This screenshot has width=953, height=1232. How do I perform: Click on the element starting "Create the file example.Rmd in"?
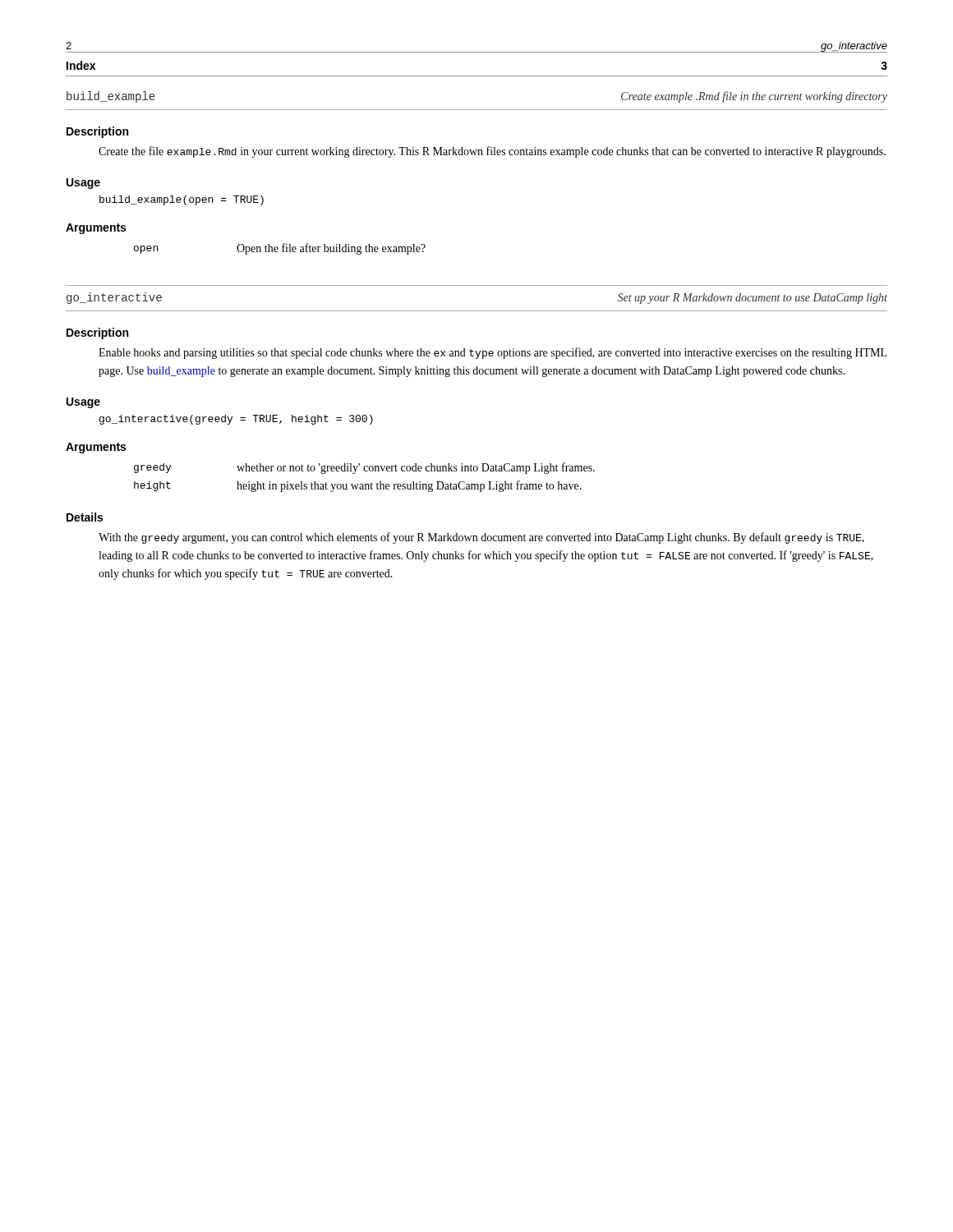(x=492, y=152)
